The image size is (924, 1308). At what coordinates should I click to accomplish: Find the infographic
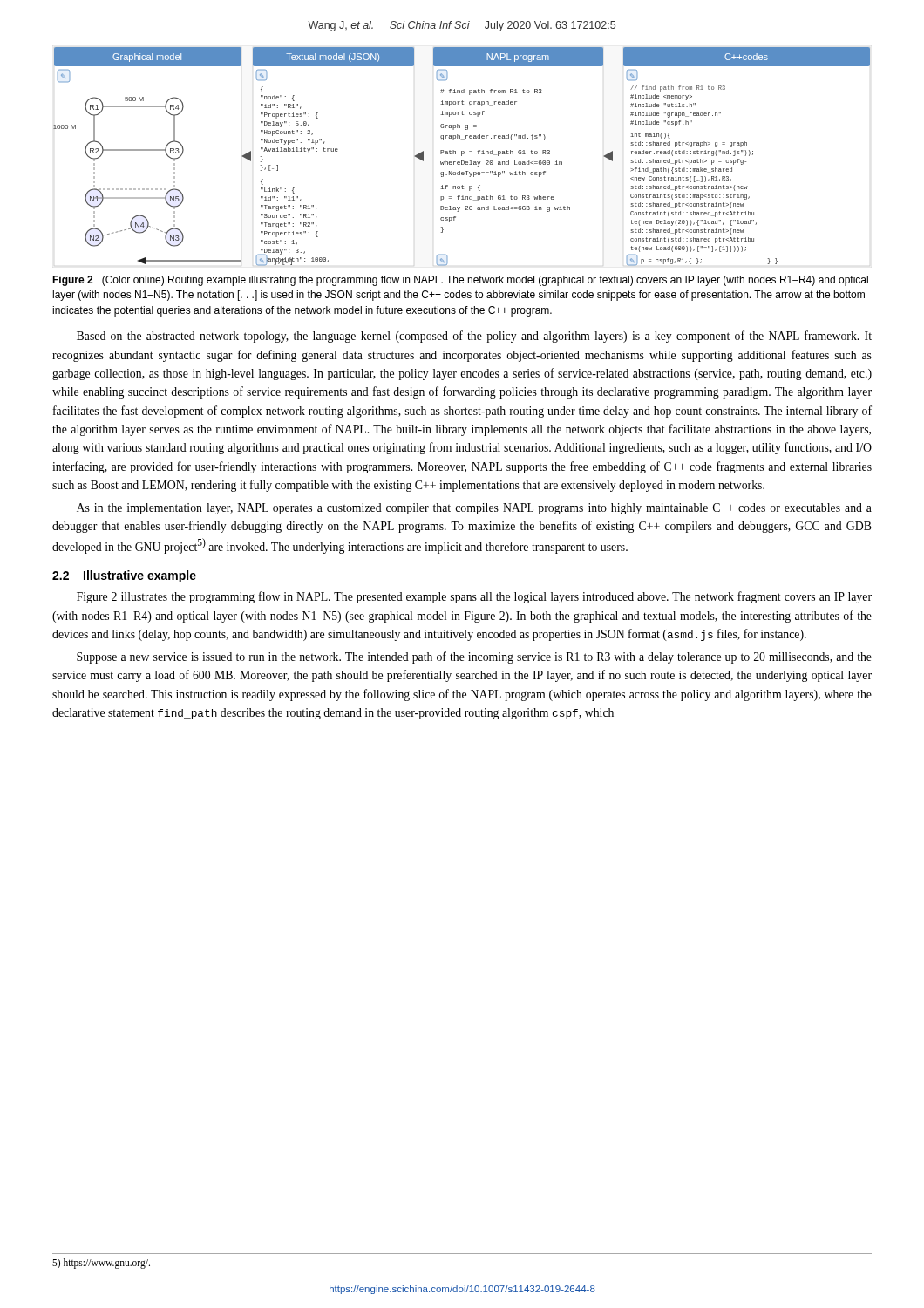pos(462,157)
